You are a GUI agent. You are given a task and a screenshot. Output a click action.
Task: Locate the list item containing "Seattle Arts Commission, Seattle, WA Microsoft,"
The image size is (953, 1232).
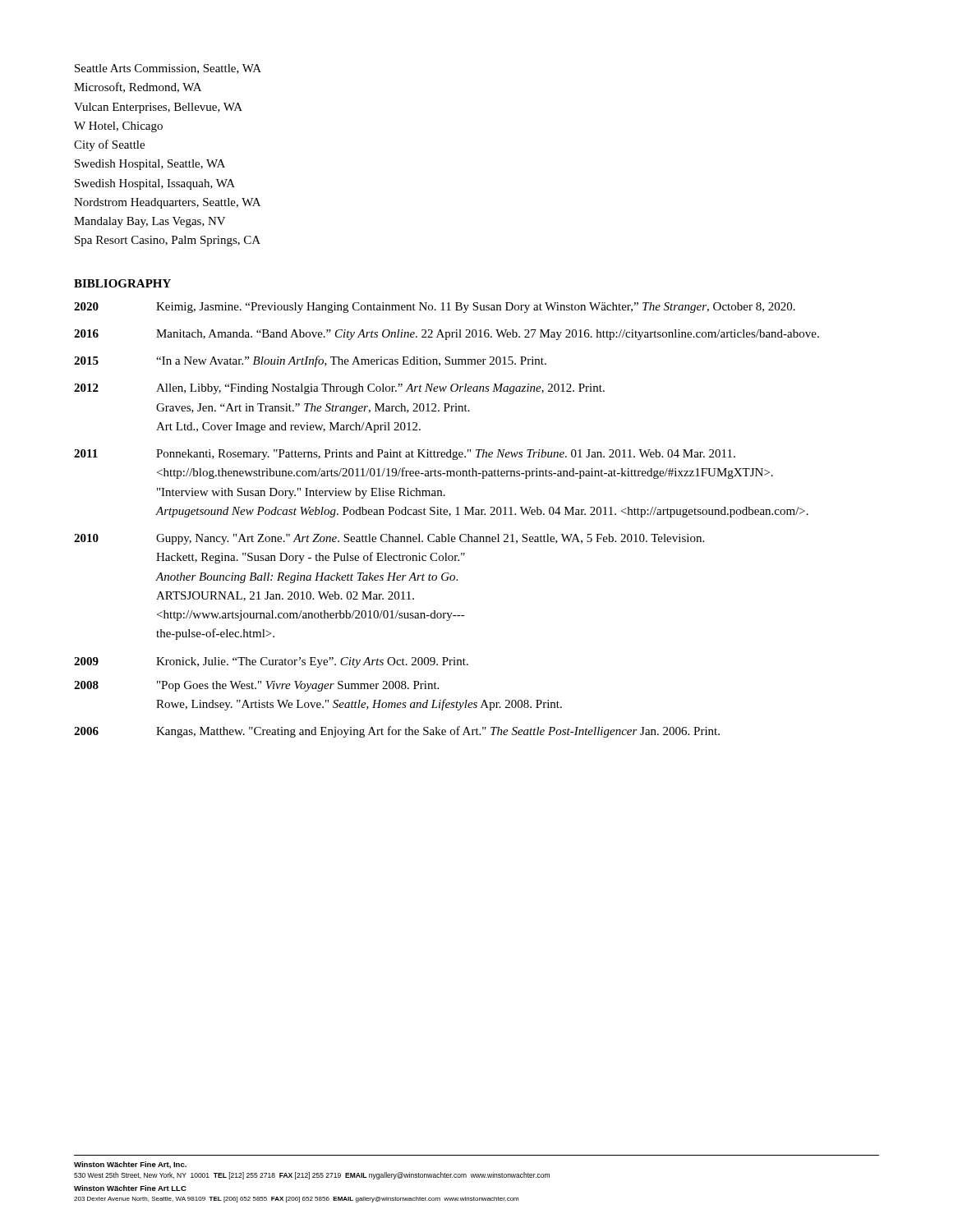pyautogui.click(x=168, y=69)
